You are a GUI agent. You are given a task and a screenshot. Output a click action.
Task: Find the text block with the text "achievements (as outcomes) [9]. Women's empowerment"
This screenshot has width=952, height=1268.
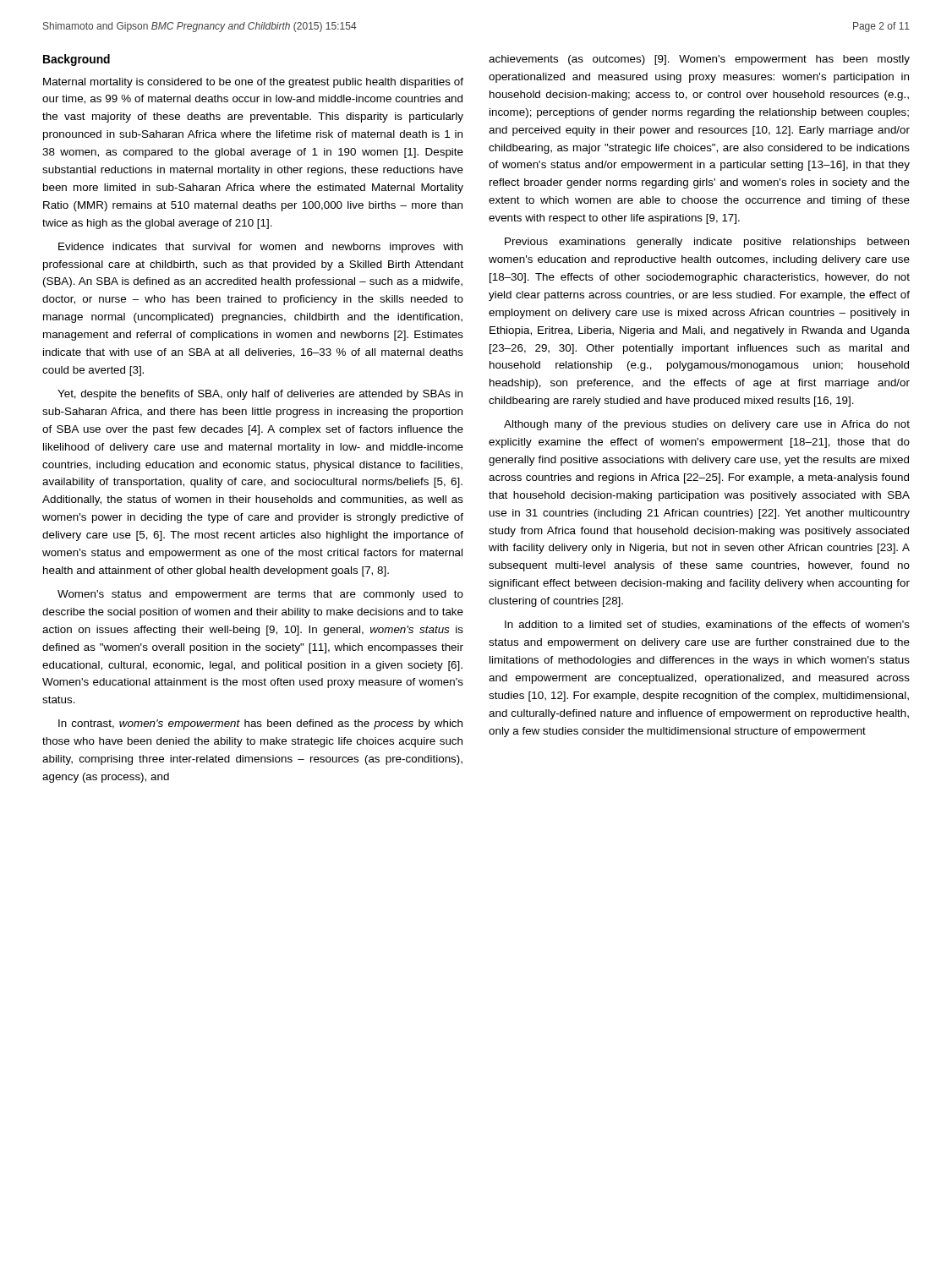coord(699,139)
